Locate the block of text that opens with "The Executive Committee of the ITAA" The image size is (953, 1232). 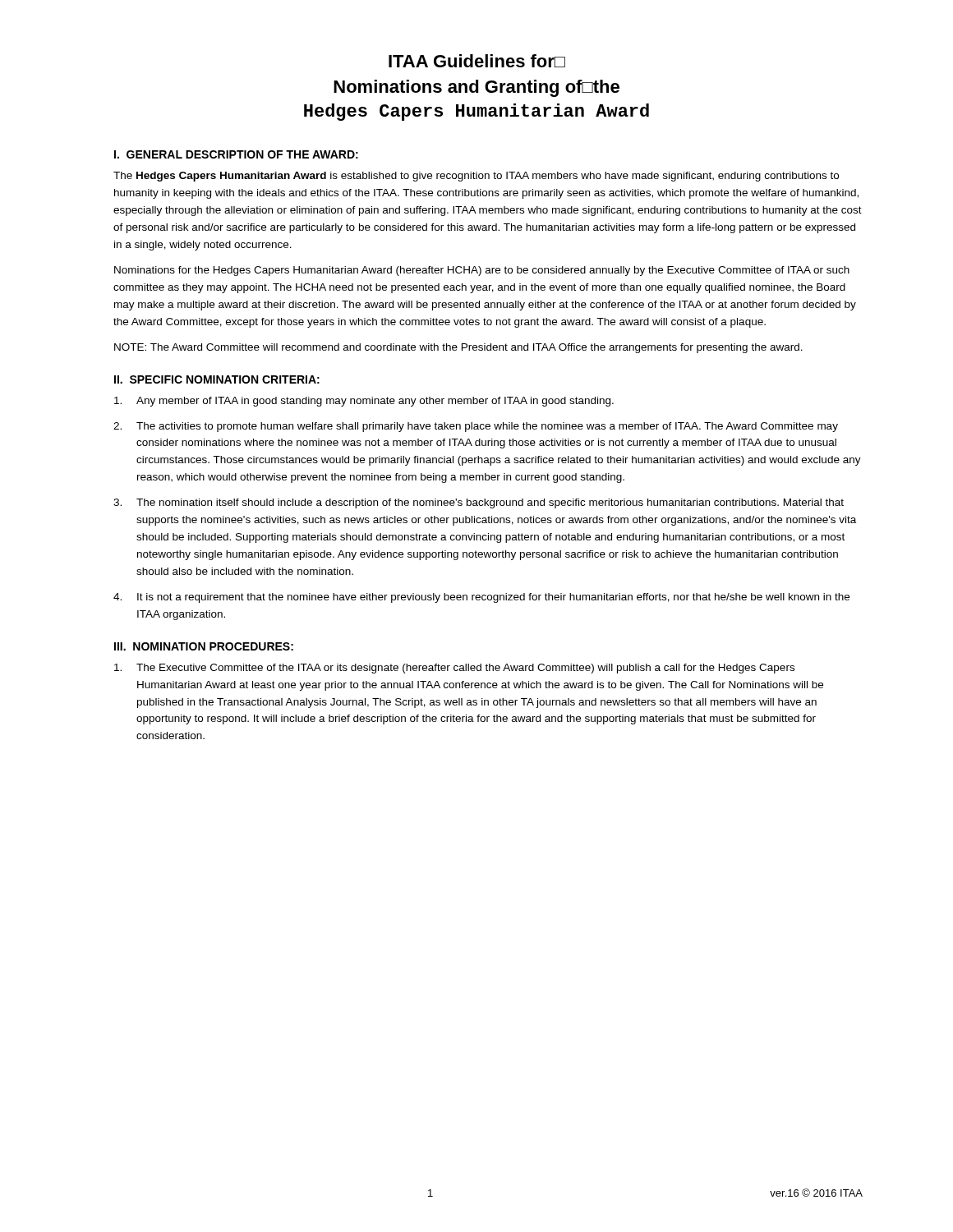(x=488, y=702)
